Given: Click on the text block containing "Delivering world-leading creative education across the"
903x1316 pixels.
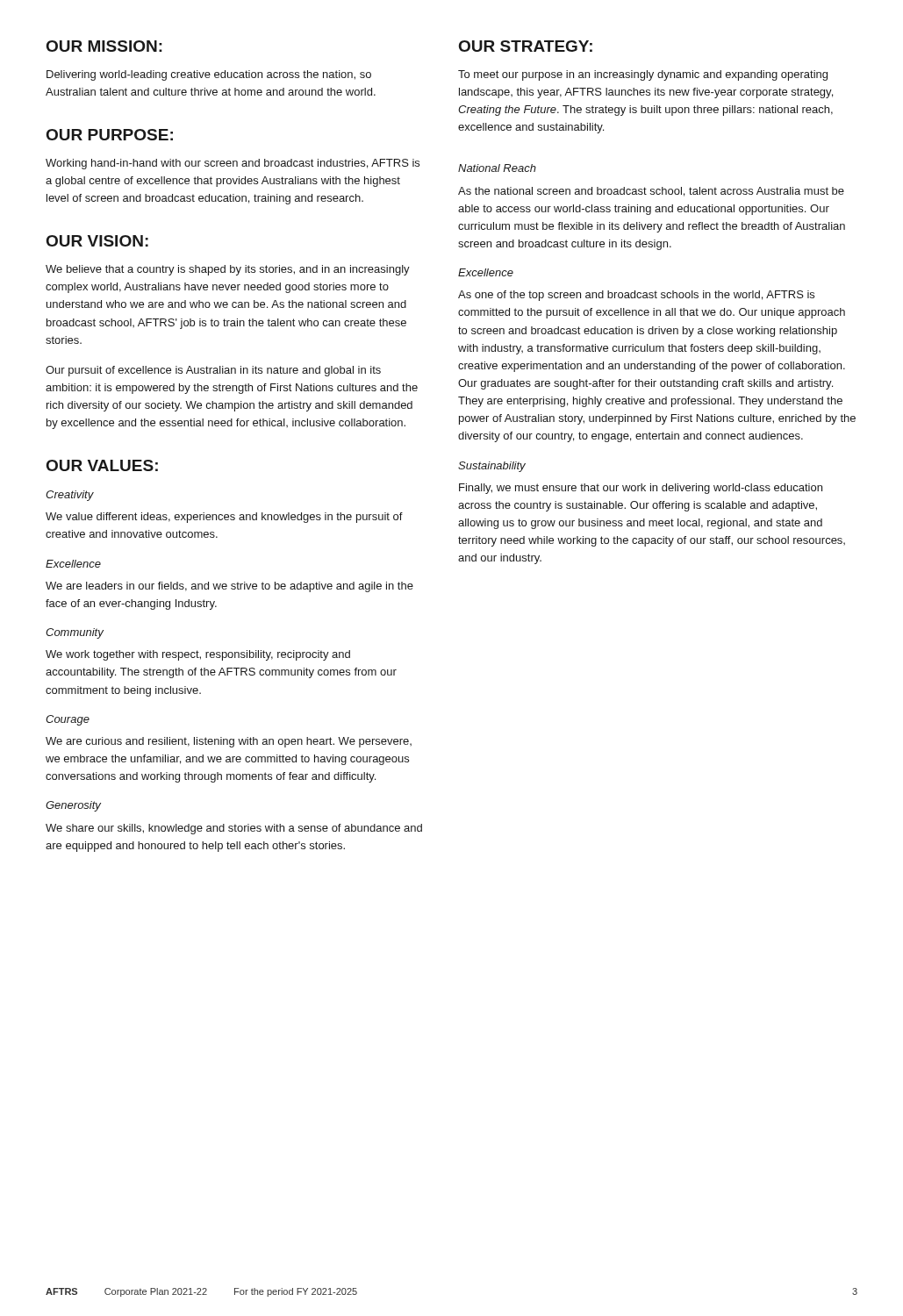Looking at the screenshot, I should 211,83.
